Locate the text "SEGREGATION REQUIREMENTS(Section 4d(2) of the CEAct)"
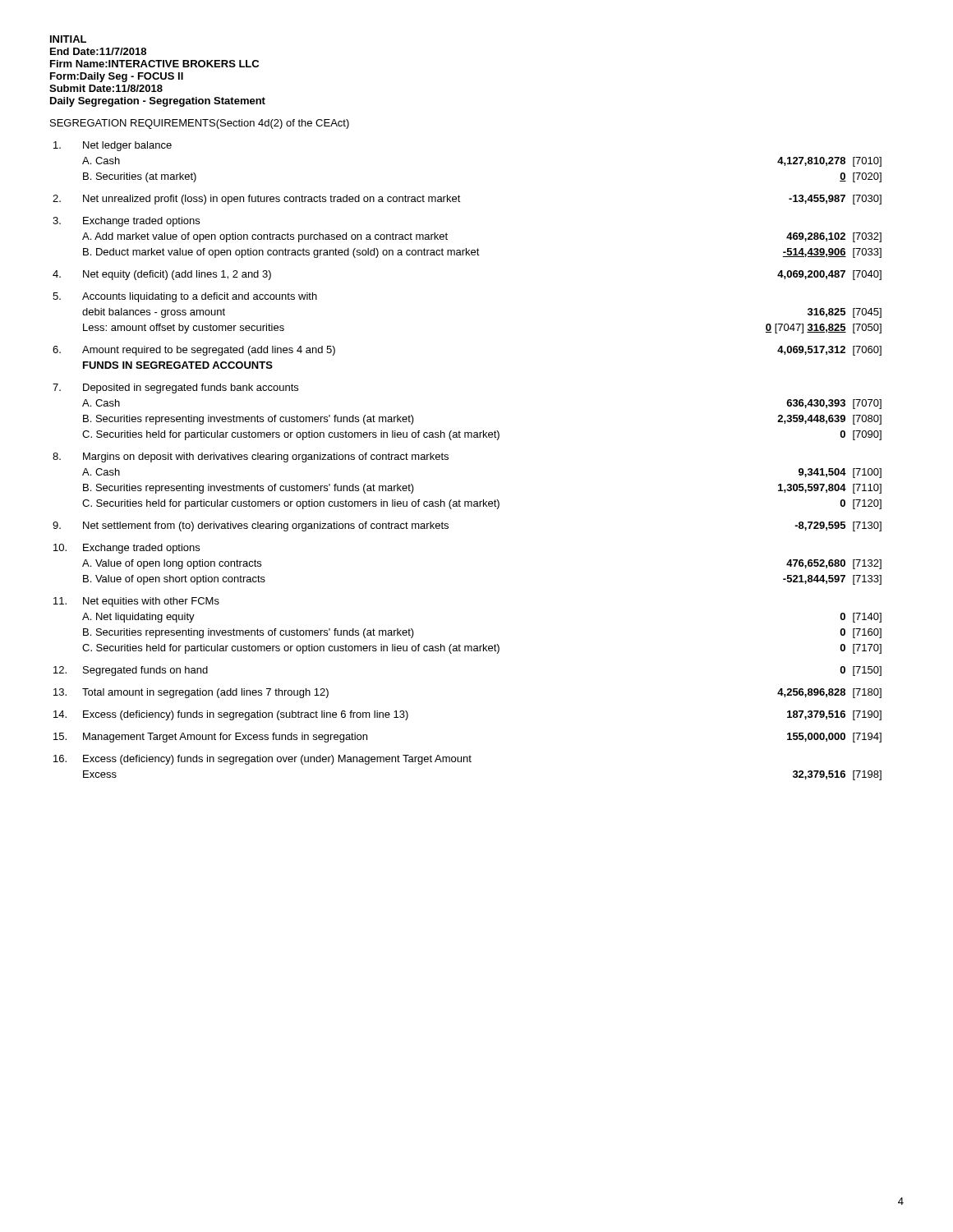The height and width of the screenshot is (1232, 953). tap(199, 123)
